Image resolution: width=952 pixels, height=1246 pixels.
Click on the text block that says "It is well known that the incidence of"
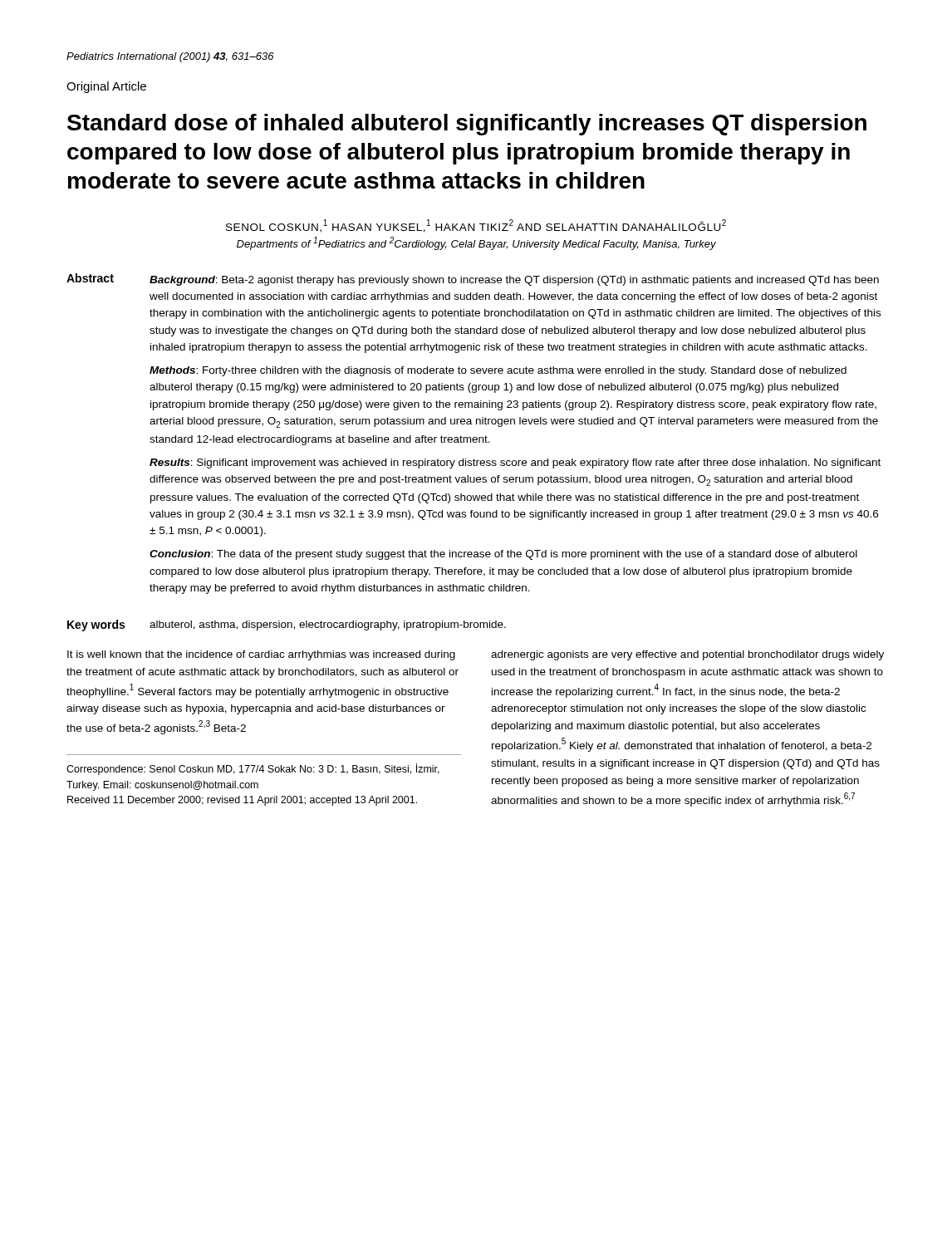(264, 692)
